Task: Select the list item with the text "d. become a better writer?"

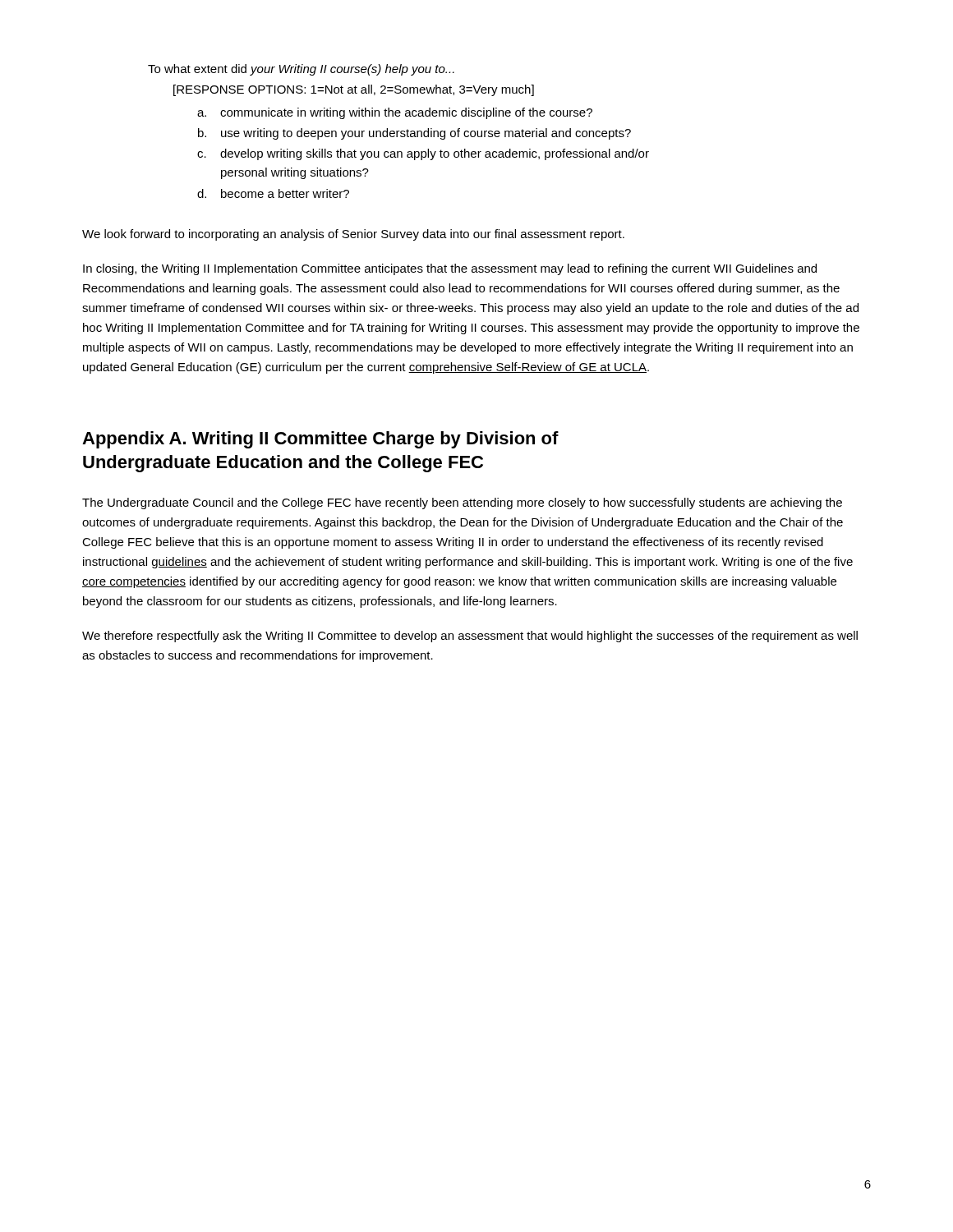Action: coord(273,193)
